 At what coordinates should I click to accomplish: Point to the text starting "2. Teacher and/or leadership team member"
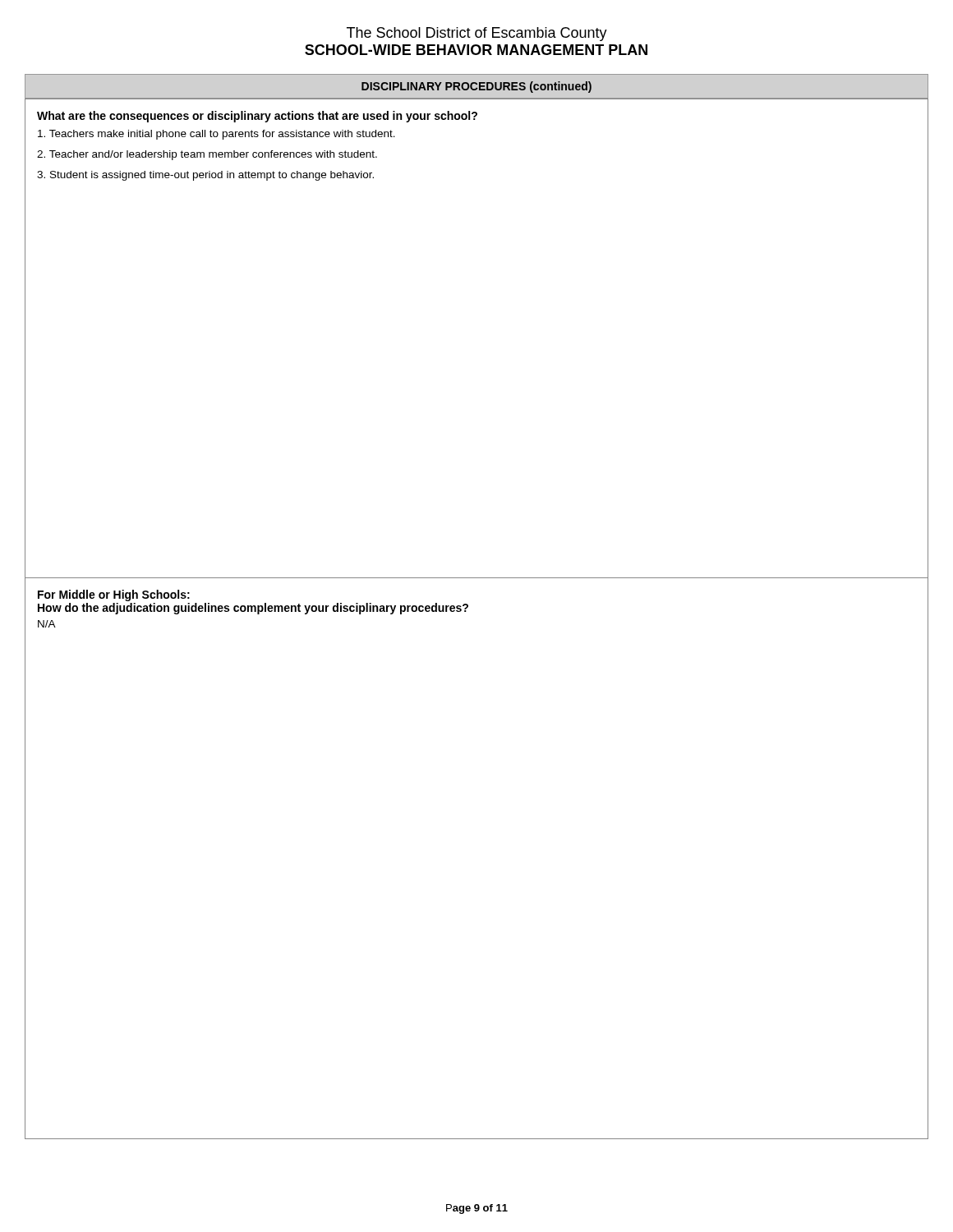[207, 154]
